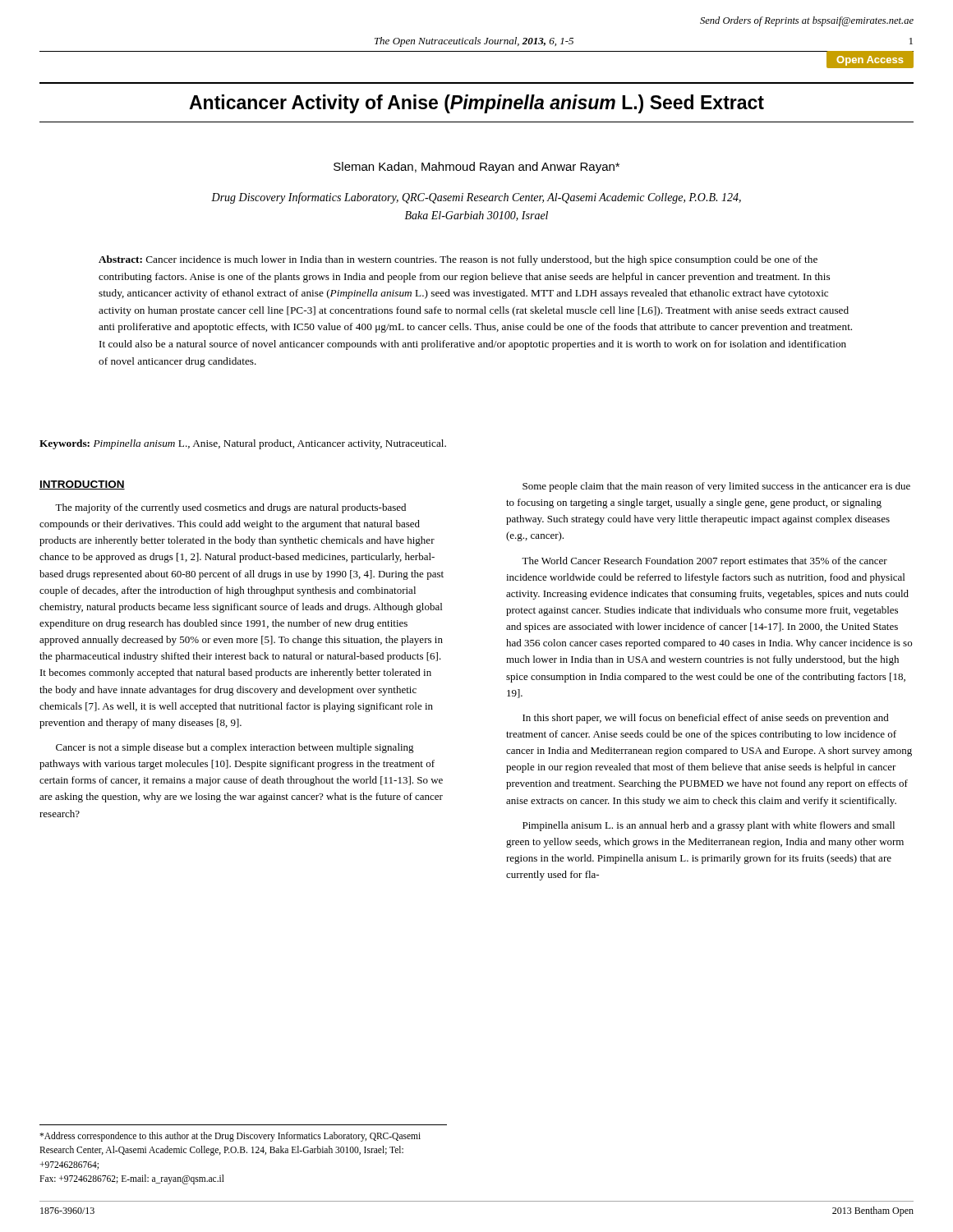
Task: Navigate to the passage starting "Drug Discovery Informatics Laboratory, QRC-Qasemi Research"
Action: coord(476,206)
